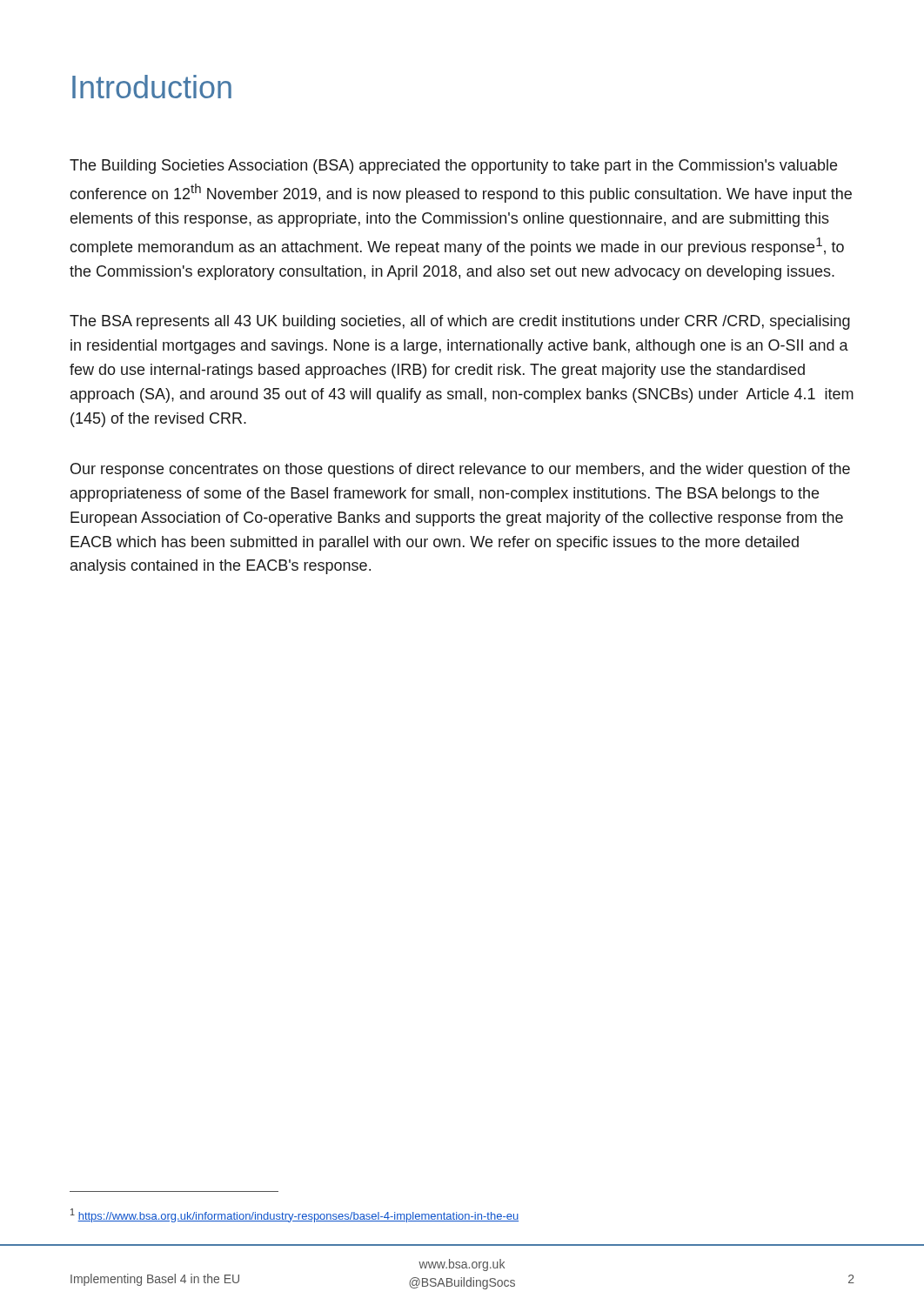Click a footnote

[294, 1214]
